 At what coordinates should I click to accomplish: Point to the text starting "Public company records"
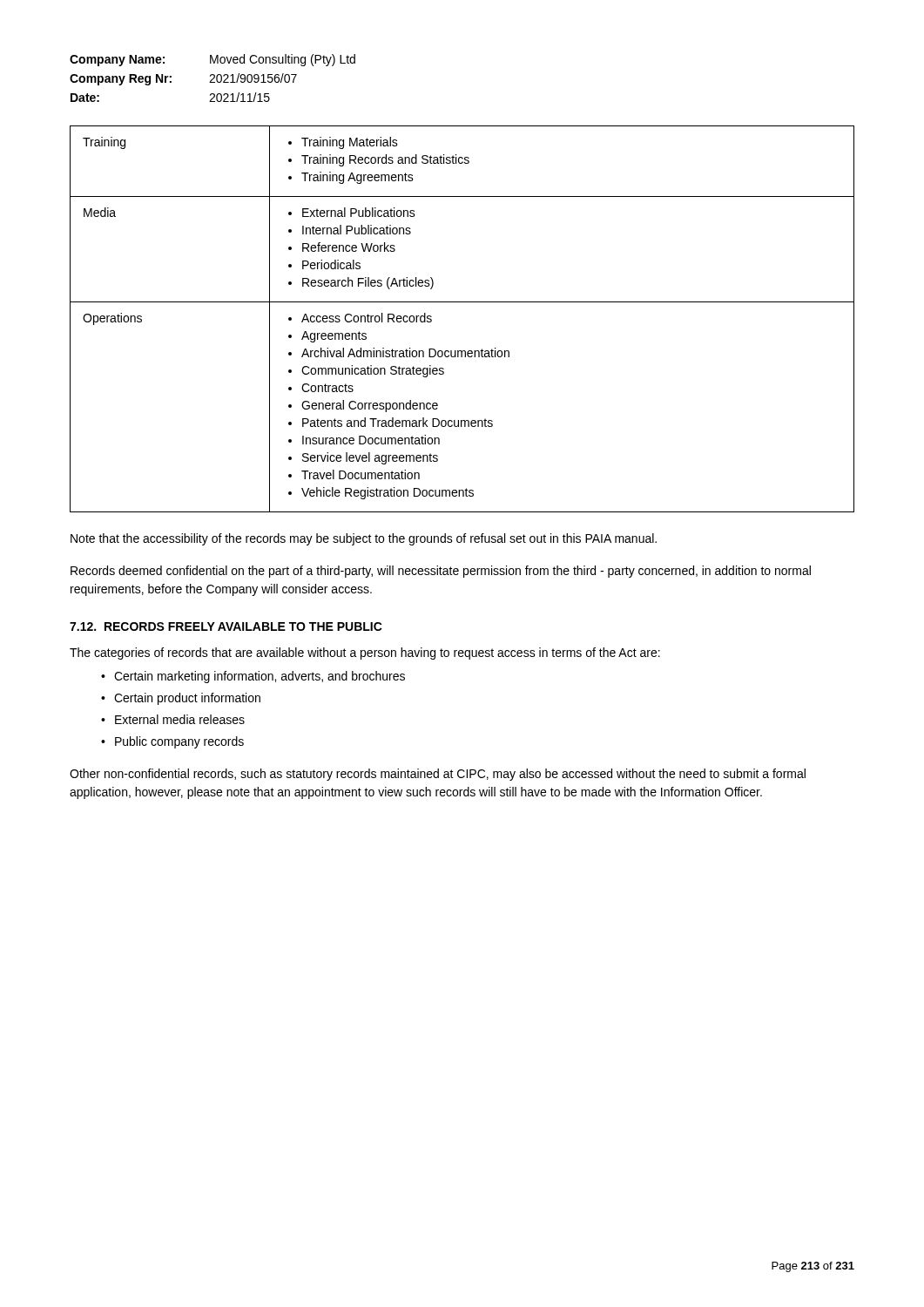tap(179, 742)
